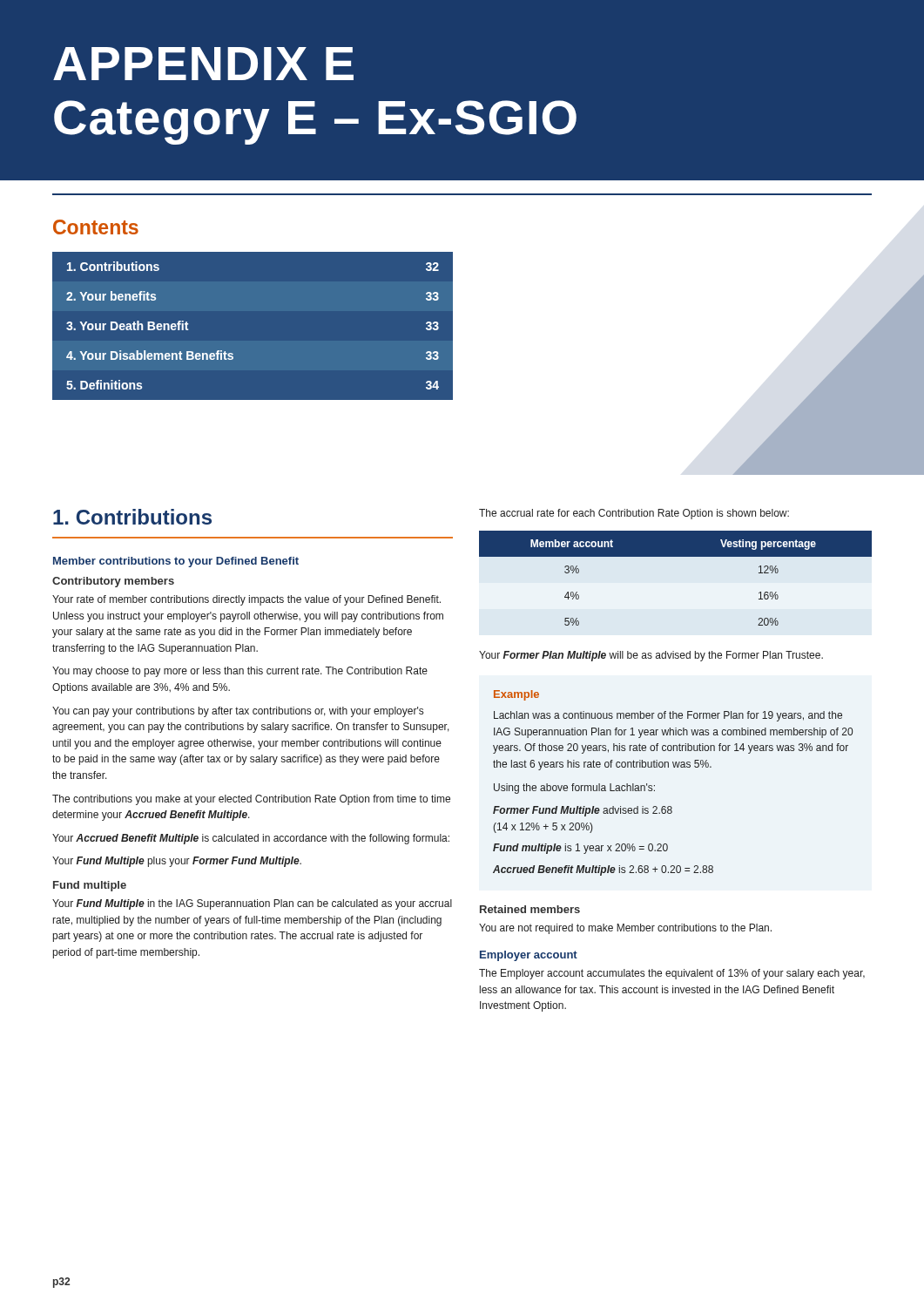This screenshot has height=1307, width=924.
Task: Find the section header with the text "Employer account"
Action: [x=528, y=955]
